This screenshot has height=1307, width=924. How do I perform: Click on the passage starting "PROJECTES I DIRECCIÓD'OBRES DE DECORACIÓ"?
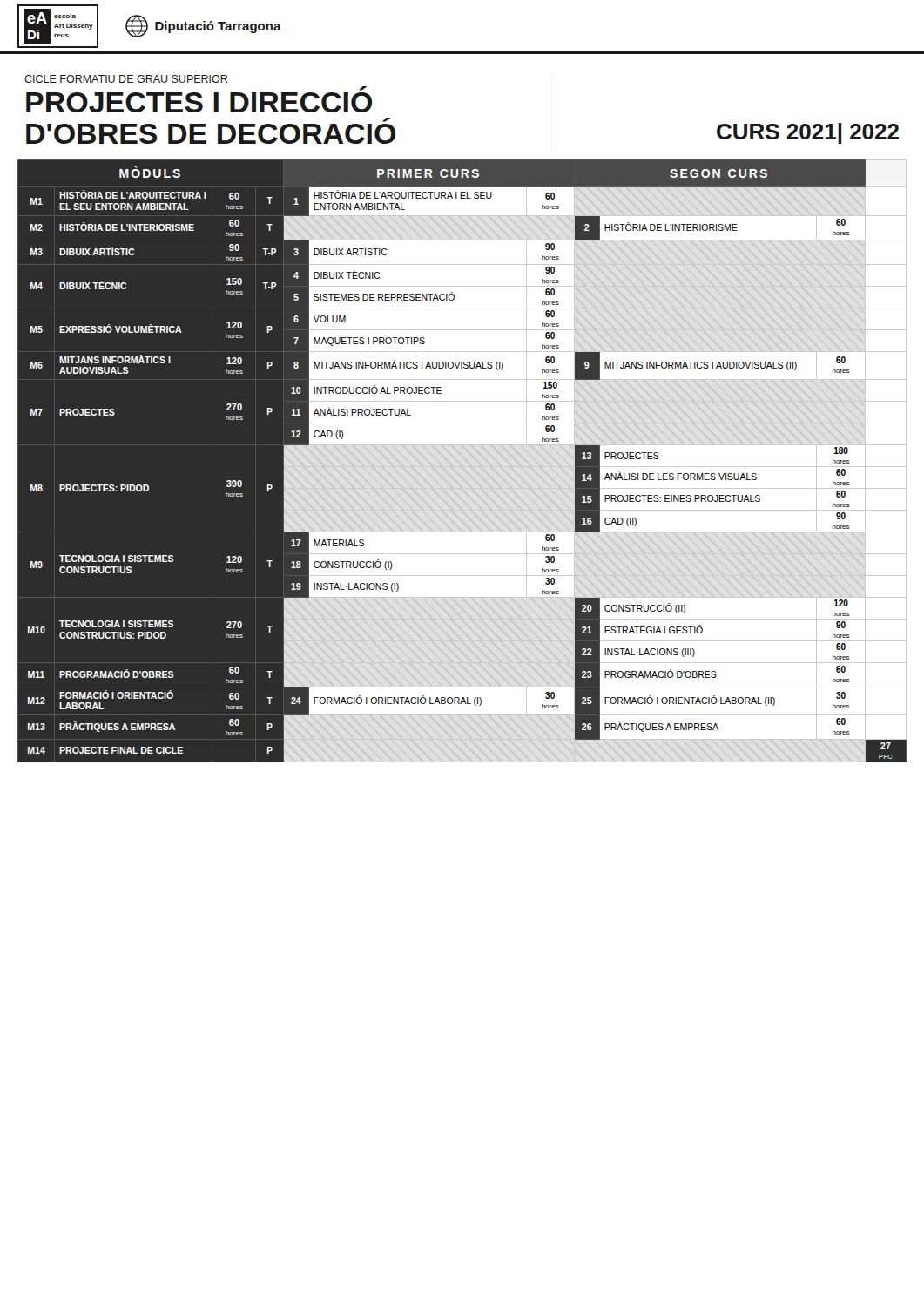click(x=211, y=118)
